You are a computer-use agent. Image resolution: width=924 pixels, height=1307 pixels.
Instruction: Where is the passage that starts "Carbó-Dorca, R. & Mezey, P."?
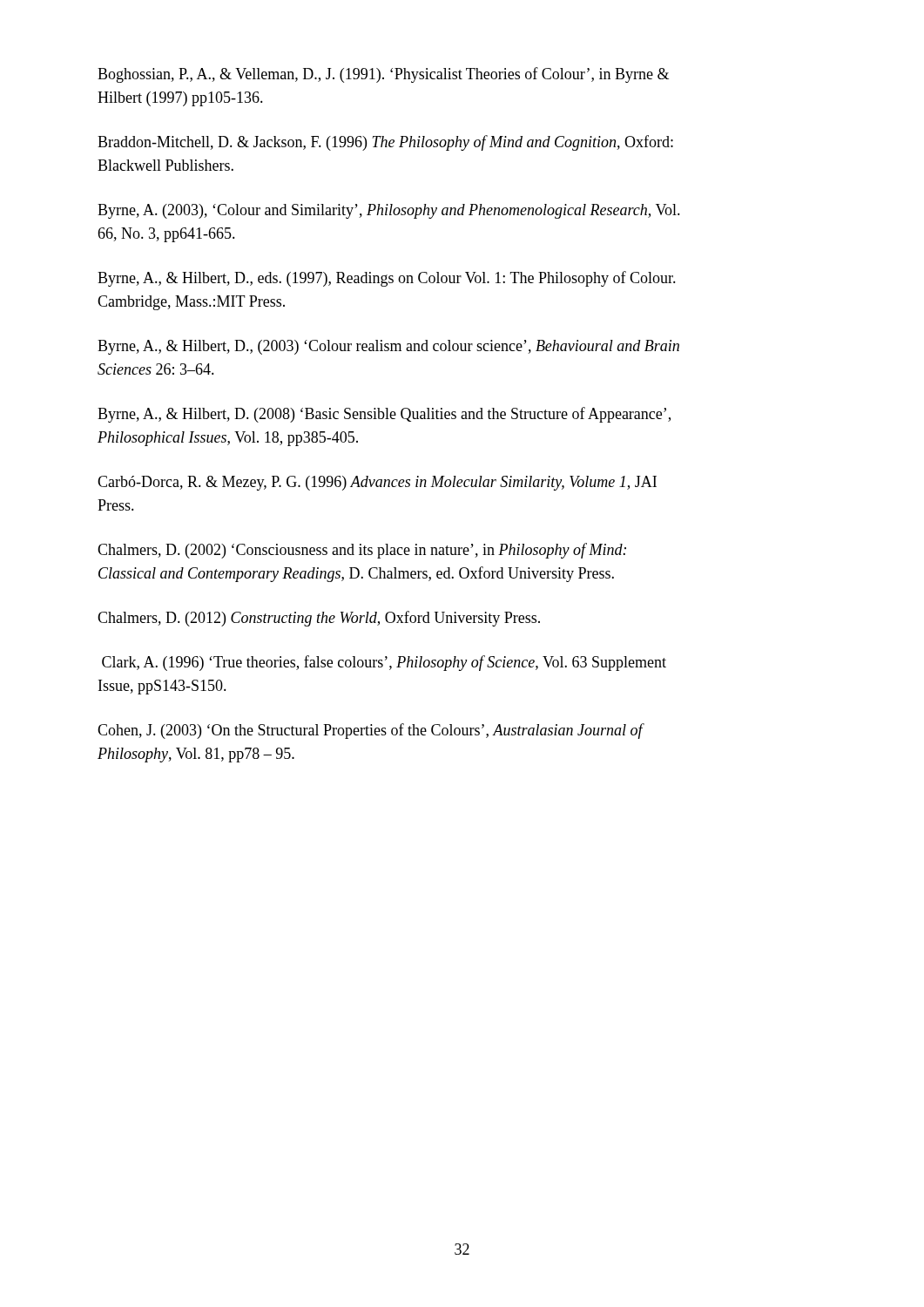pos(462,494)
